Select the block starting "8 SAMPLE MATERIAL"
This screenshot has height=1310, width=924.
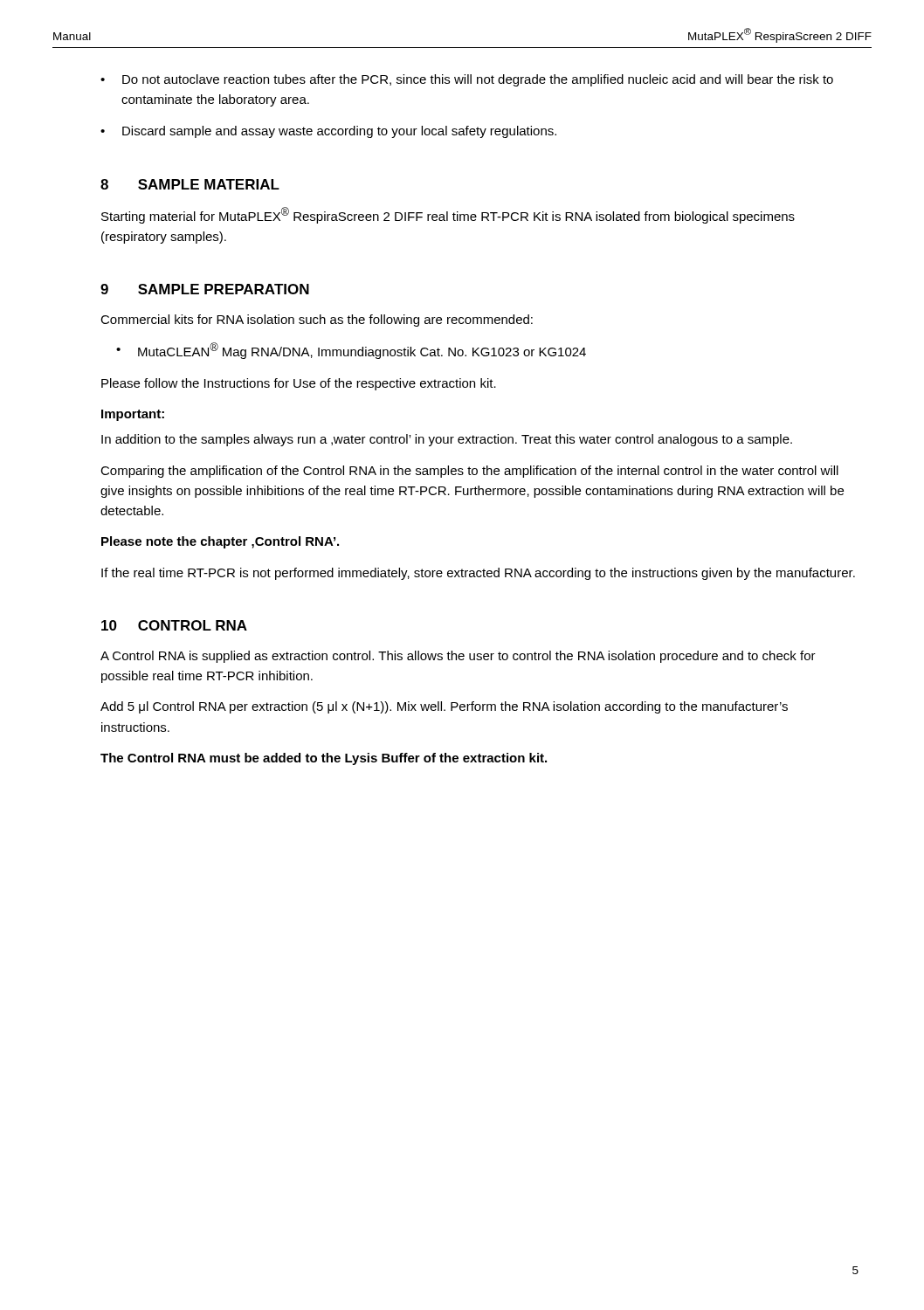tap(190, 185)
